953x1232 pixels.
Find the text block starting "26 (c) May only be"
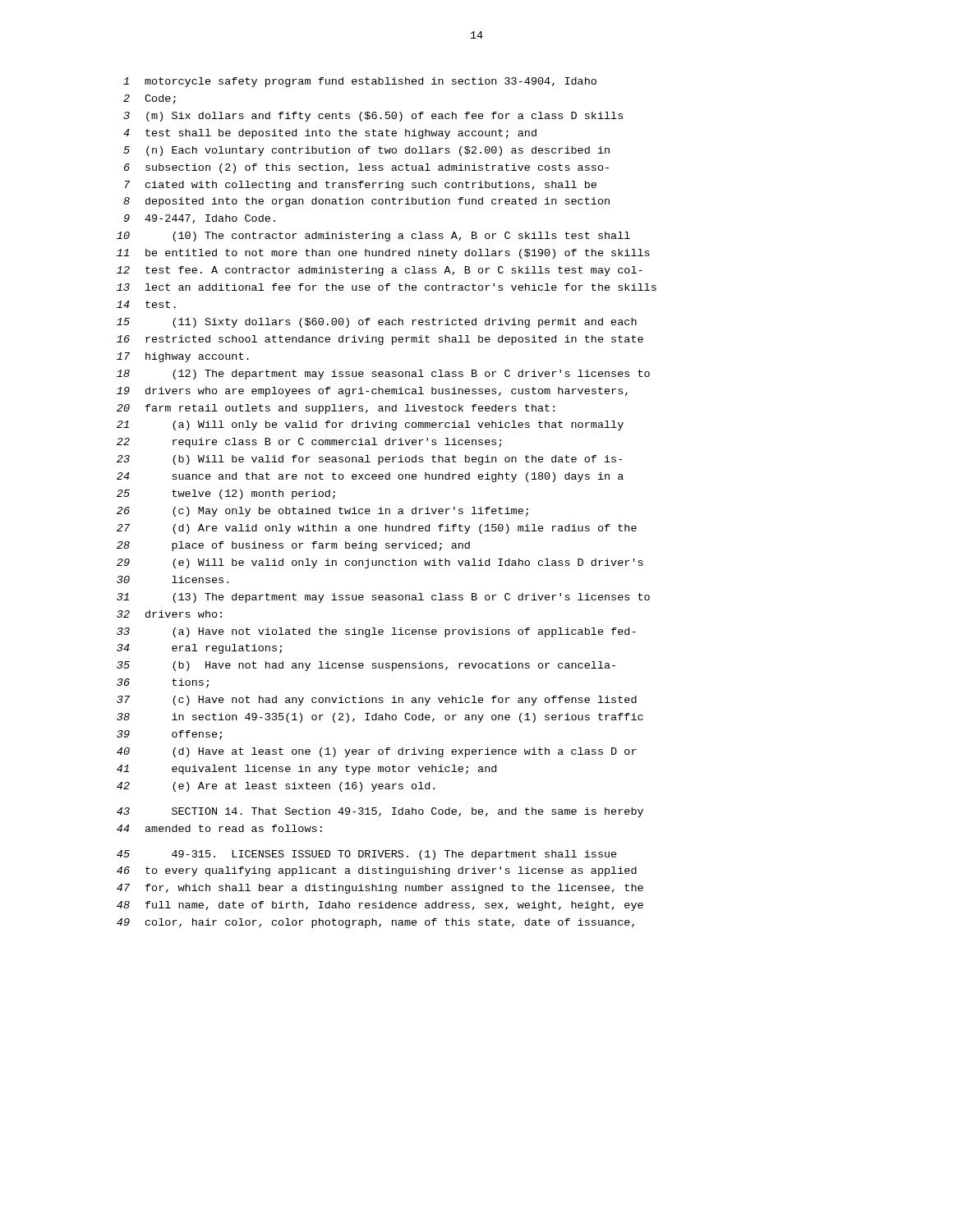(485, 512)
